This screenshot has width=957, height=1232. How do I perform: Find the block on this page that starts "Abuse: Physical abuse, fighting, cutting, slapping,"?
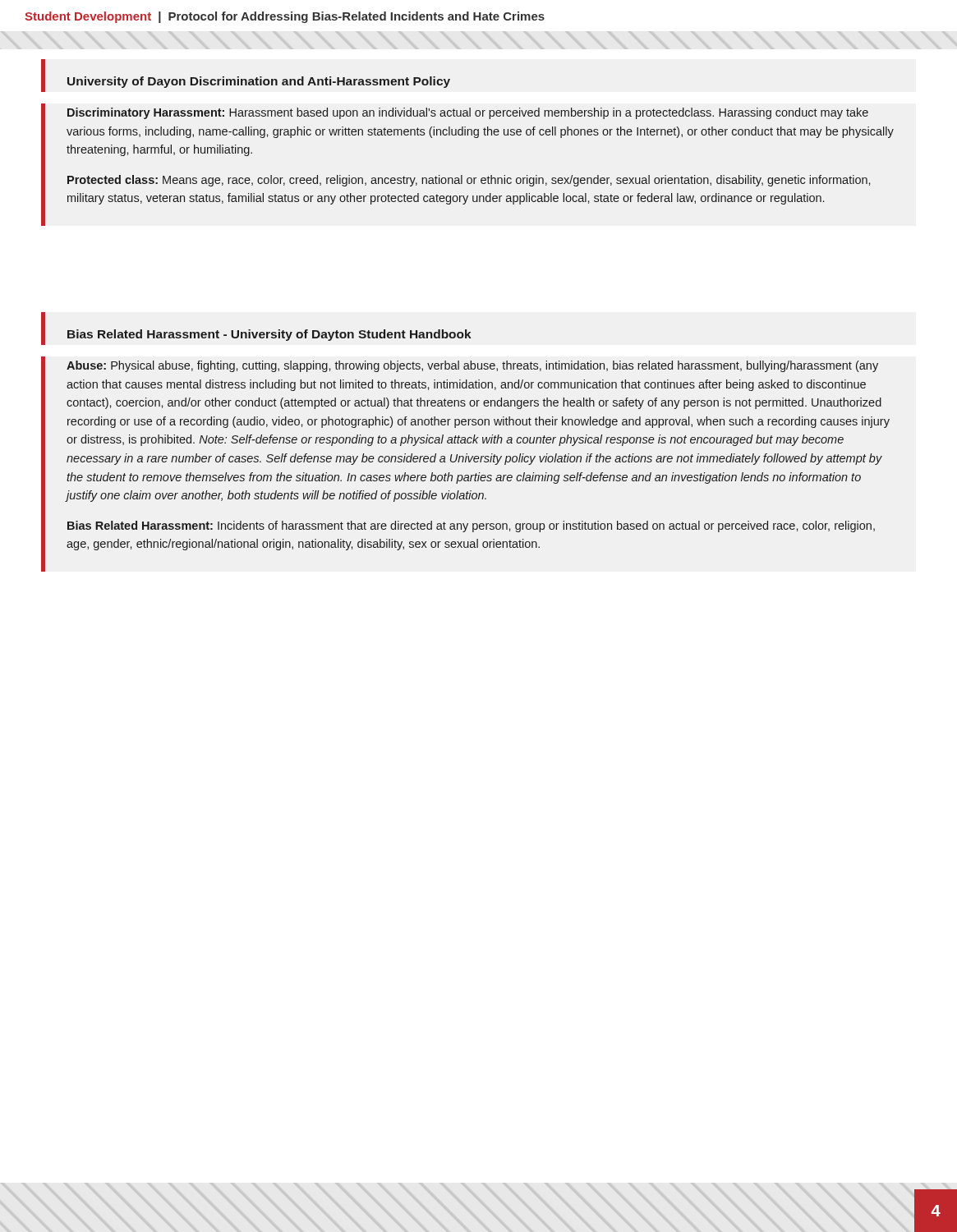478,430
